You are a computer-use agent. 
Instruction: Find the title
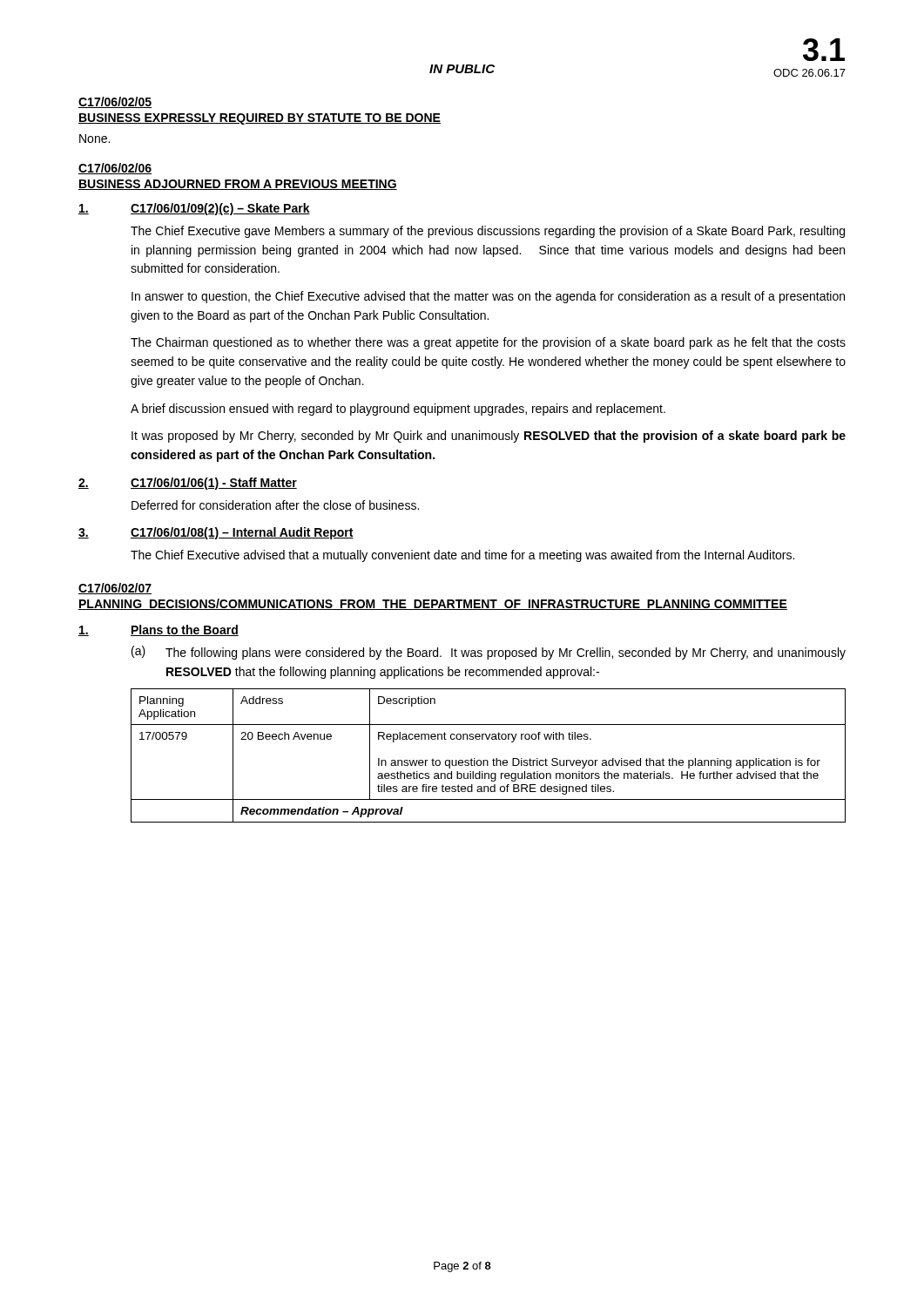(462, 68)
